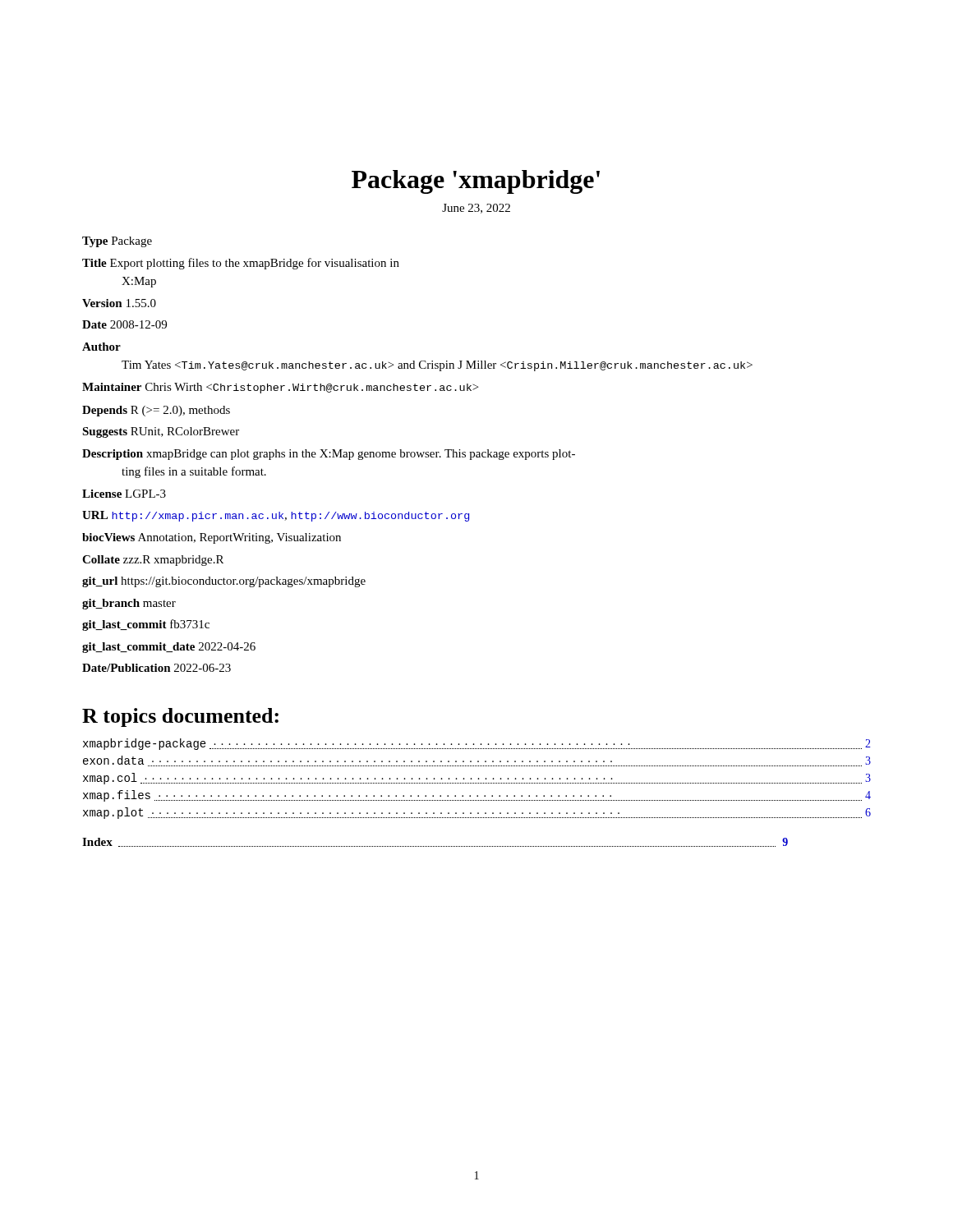Find "Date 2008-12-09" on this page
953x1232 pixels.
pos(125,324)
